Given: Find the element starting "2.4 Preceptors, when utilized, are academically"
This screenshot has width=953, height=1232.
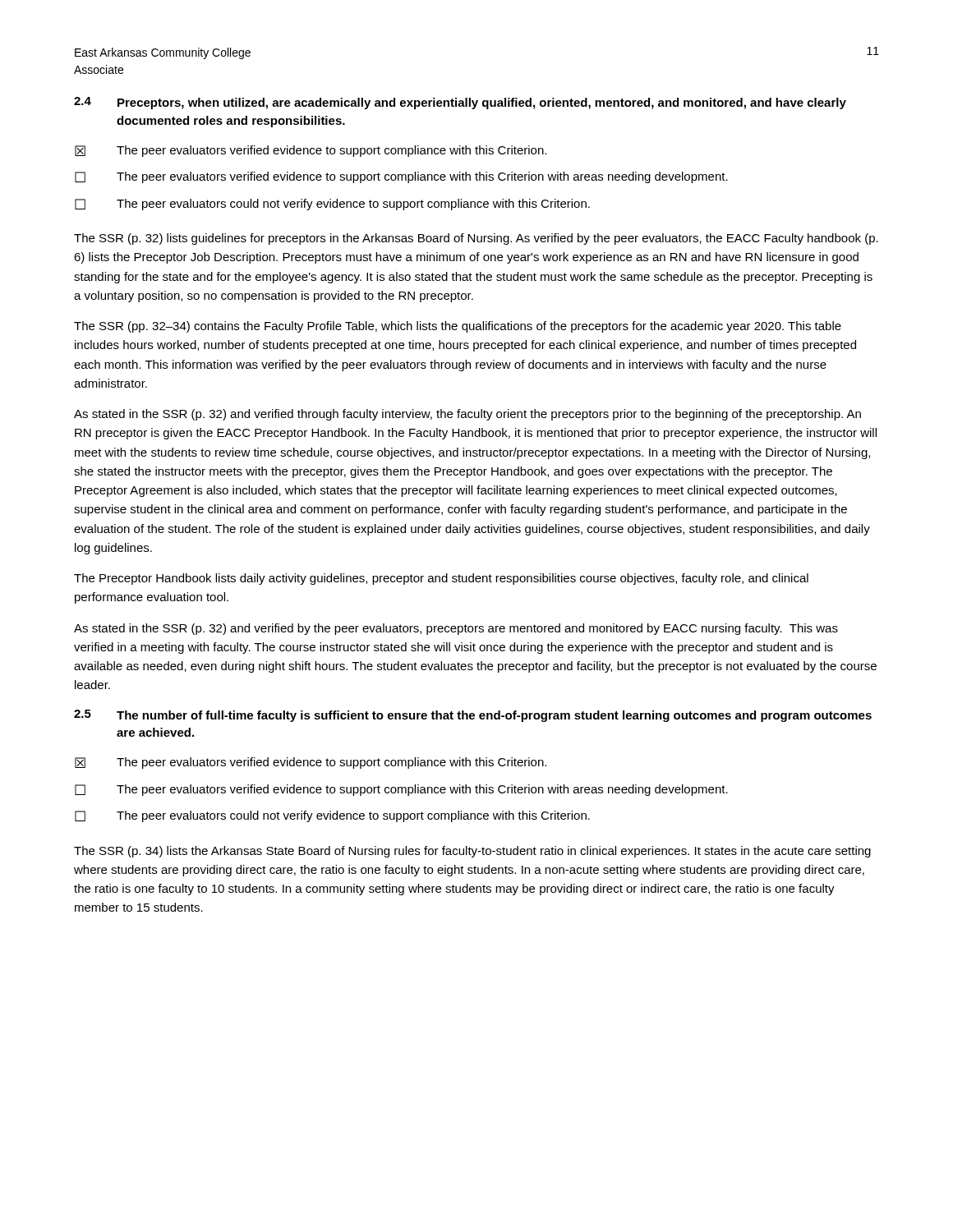Looking at the screenshot, I should (476, 111).
